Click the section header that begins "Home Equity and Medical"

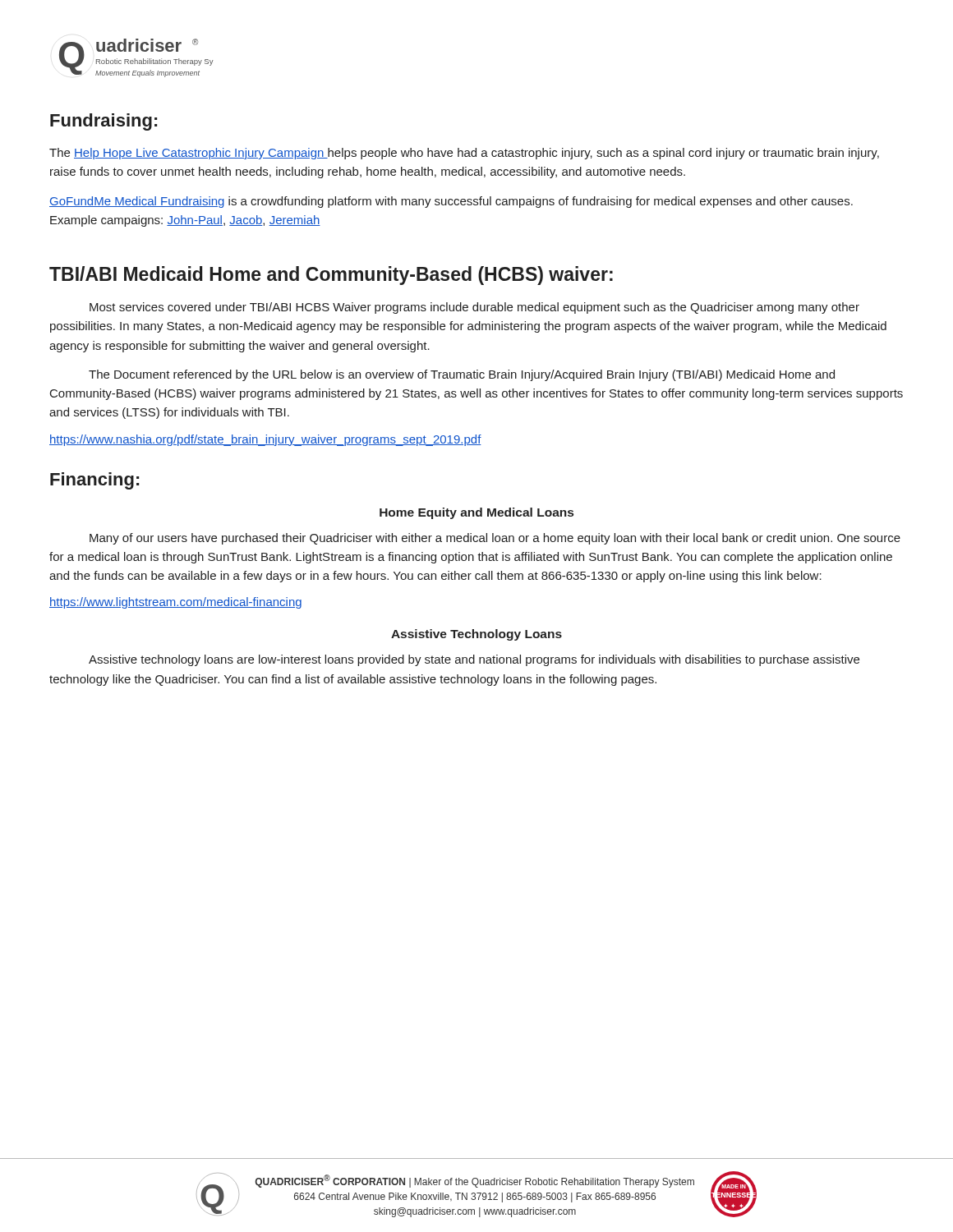[x=476, y=512]
